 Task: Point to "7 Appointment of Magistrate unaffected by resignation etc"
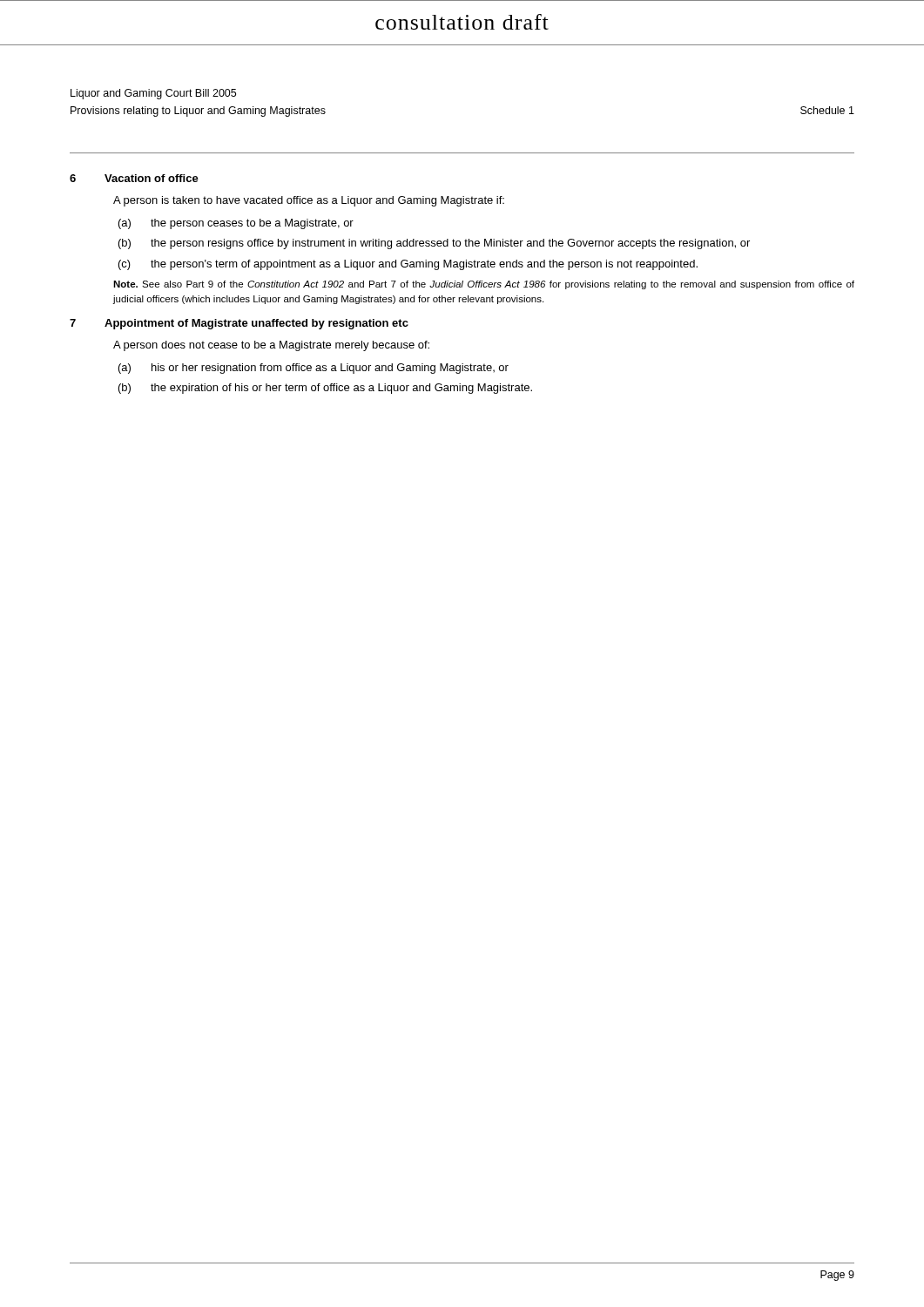(239, 323)
